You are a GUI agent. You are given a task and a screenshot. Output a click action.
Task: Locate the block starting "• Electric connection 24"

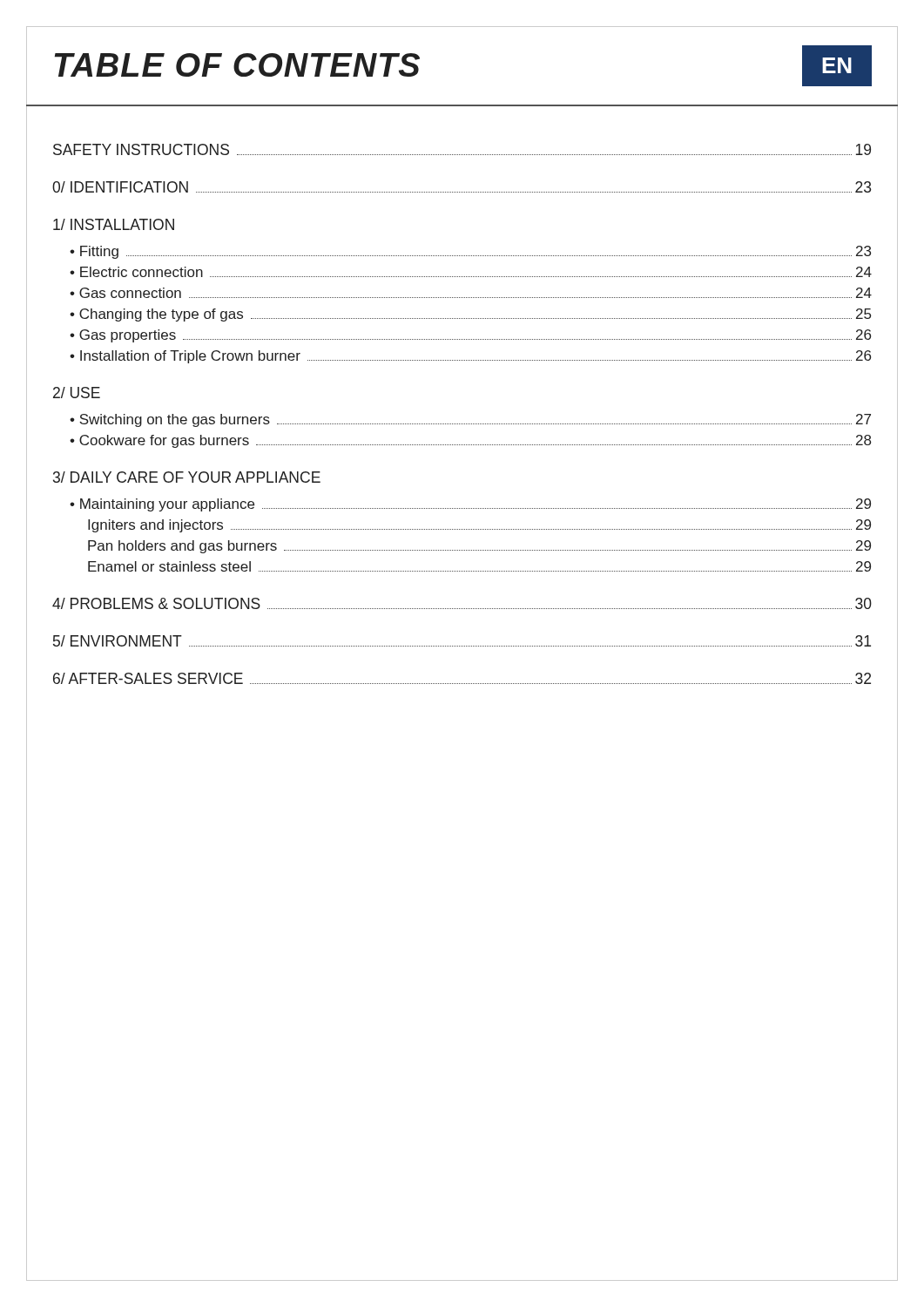[x=471, y=273]
